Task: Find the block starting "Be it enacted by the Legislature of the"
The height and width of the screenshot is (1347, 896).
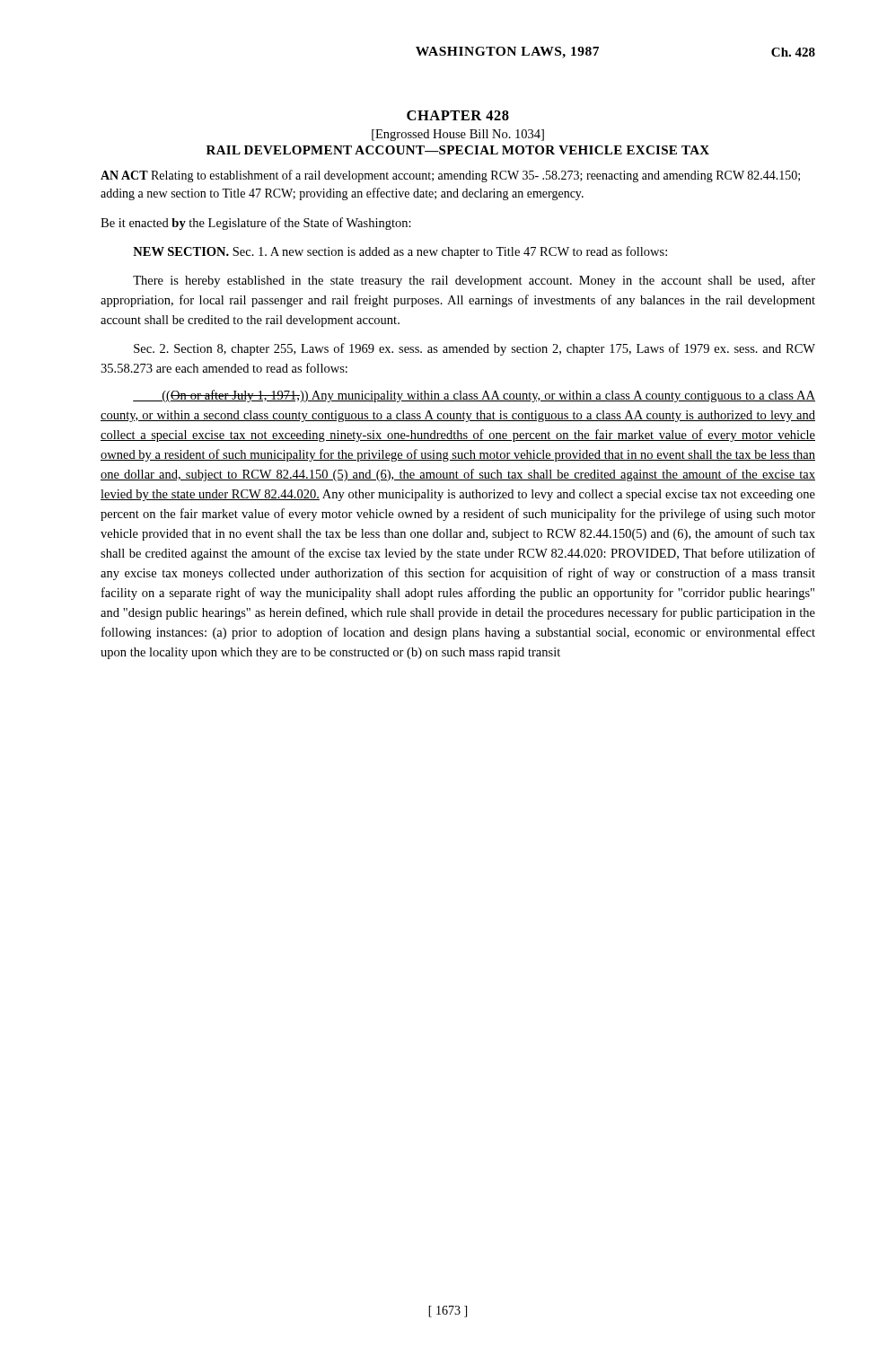Action: (x=256, y=224)
